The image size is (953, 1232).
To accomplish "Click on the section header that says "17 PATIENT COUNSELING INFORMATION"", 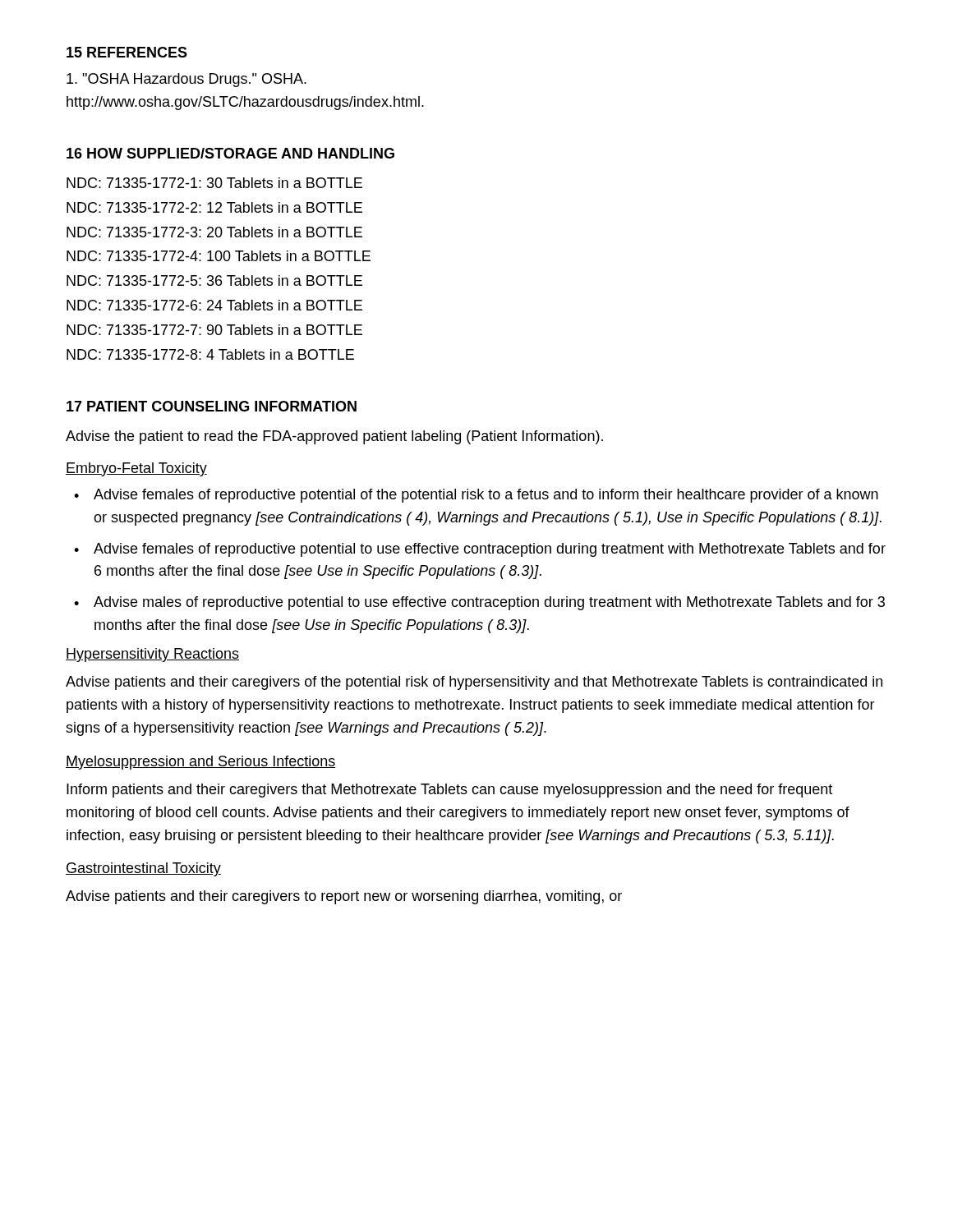I will coord(212,406).
